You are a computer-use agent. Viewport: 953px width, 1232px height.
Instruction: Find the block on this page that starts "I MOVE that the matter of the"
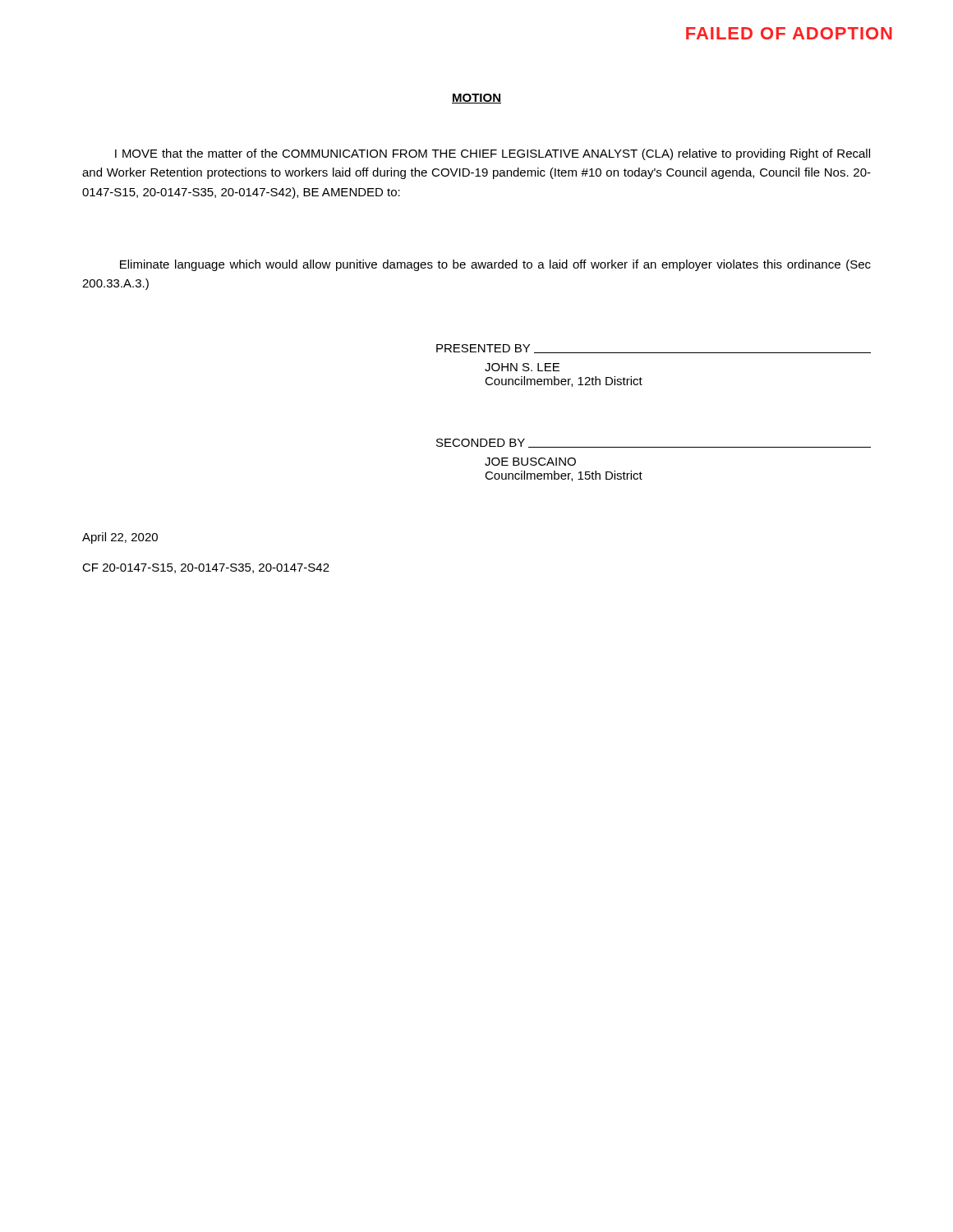point(476,172)
